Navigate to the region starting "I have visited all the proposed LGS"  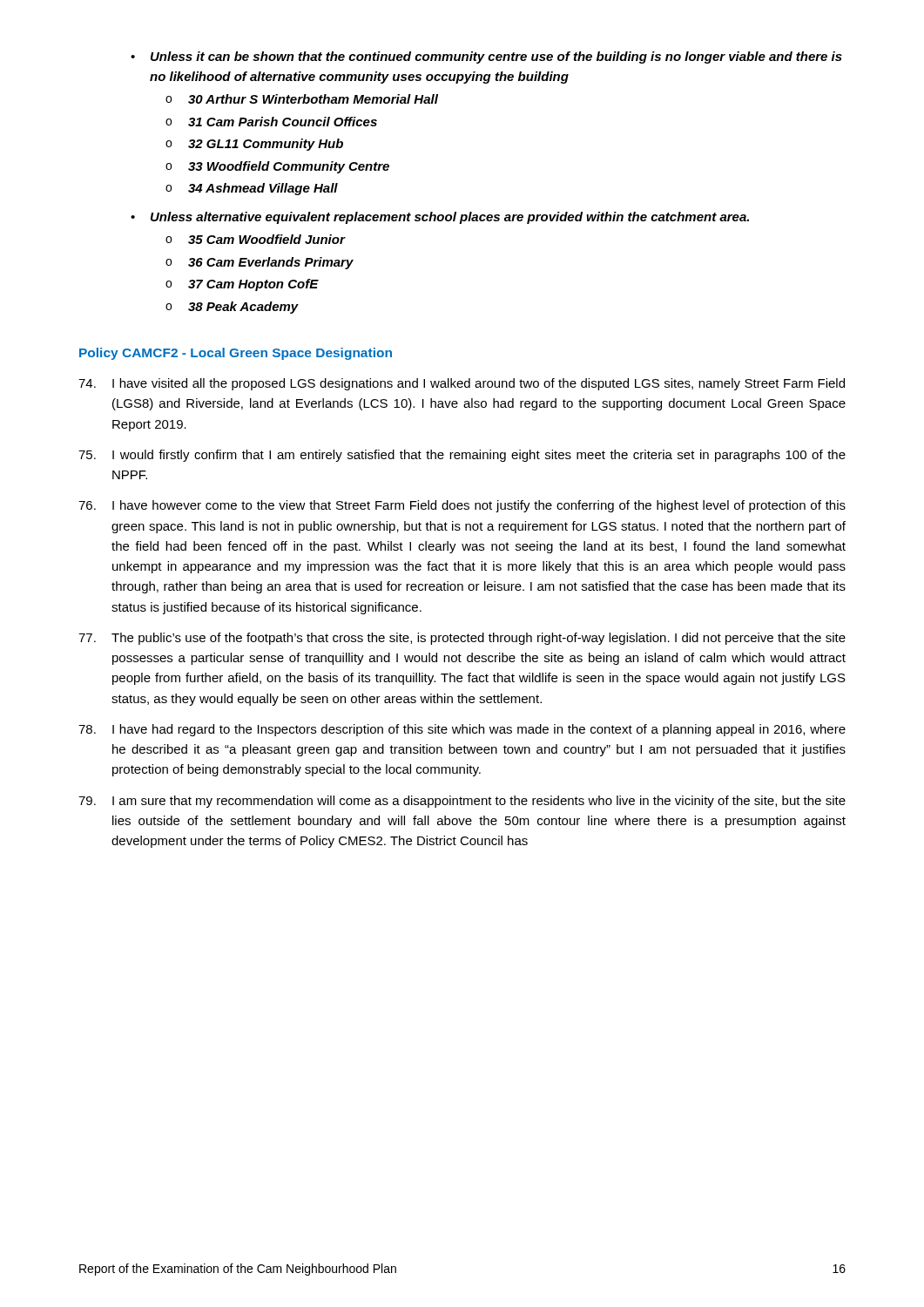point(462,403)
